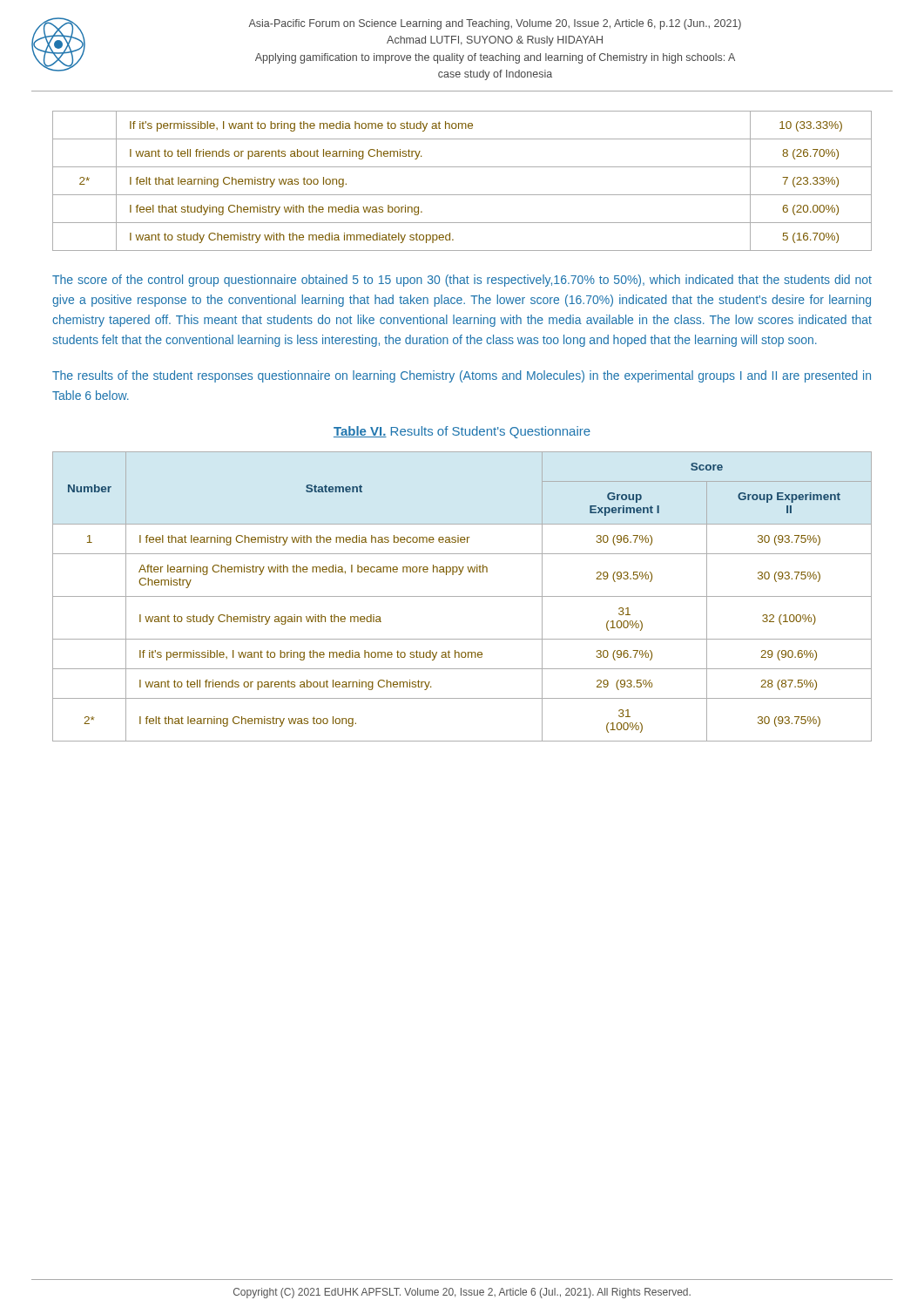Find the table that mentions "31 (100%)"
The width and height of the screenshot is (924, 1307).
click(462, 597)
